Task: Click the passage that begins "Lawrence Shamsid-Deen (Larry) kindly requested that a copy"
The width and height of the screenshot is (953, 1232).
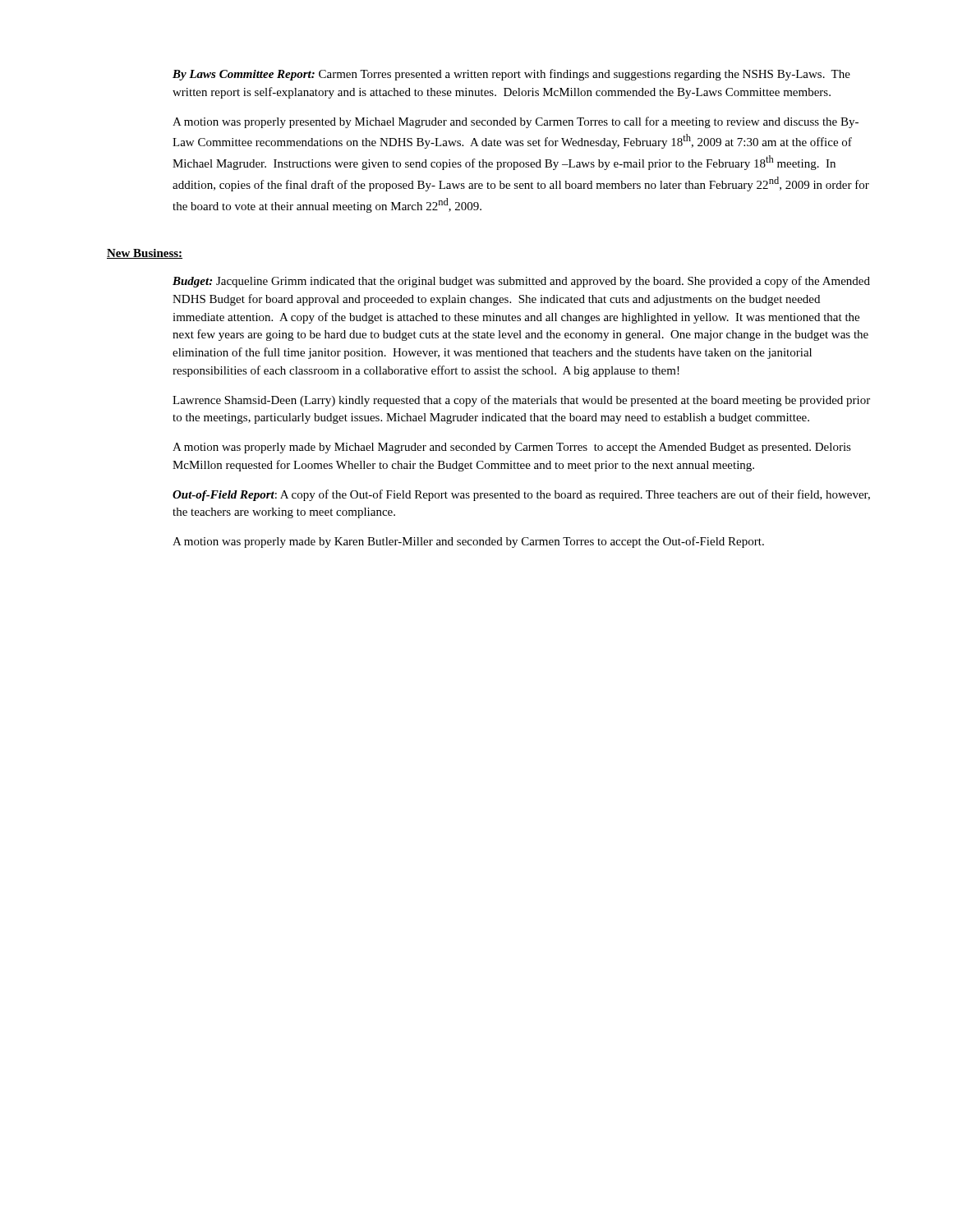Action: (x=521, y=409)
